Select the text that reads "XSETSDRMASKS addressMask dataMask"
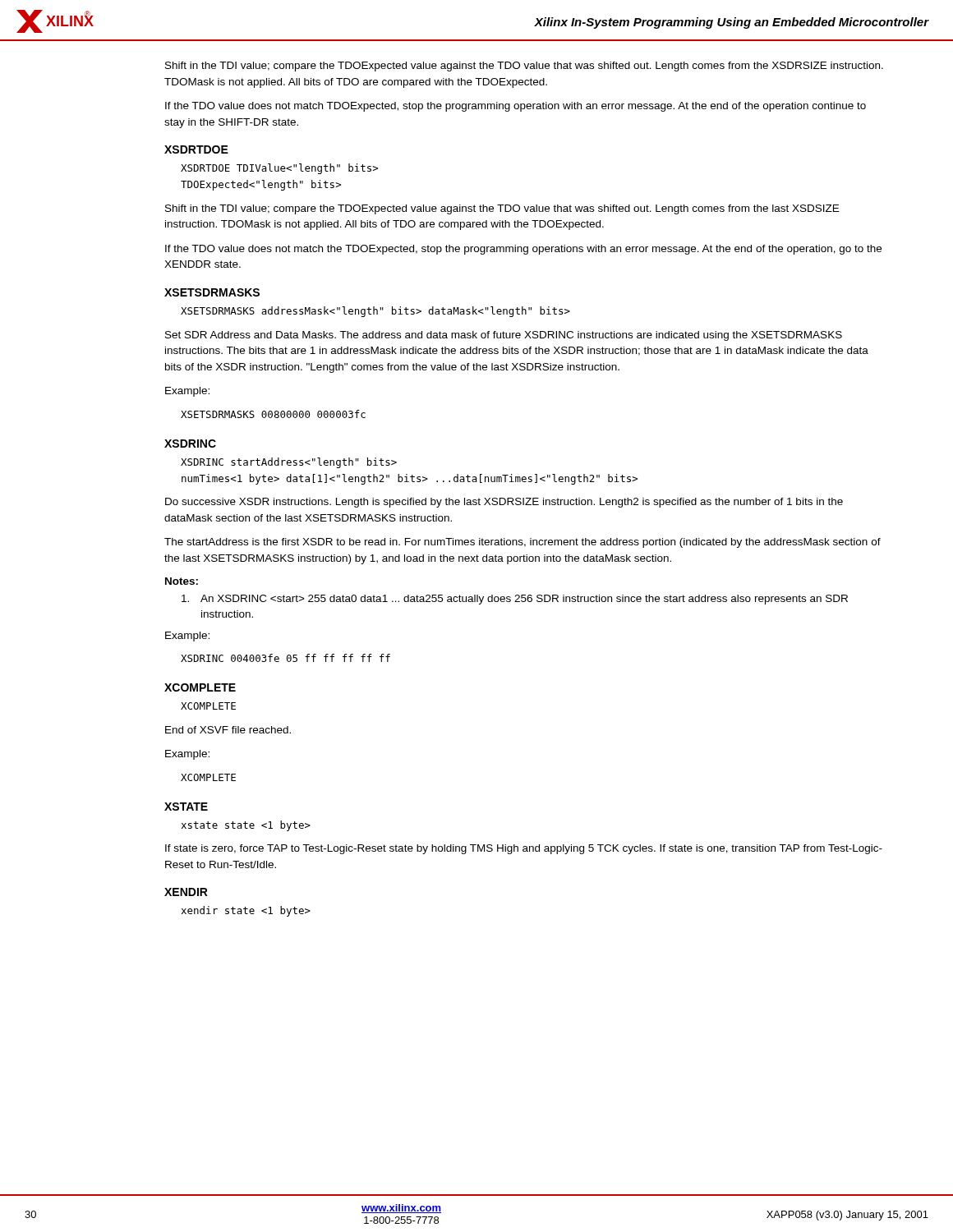The height and width of the screenshot is (1232, 953). pyautogui.click(x=376, y=311)
